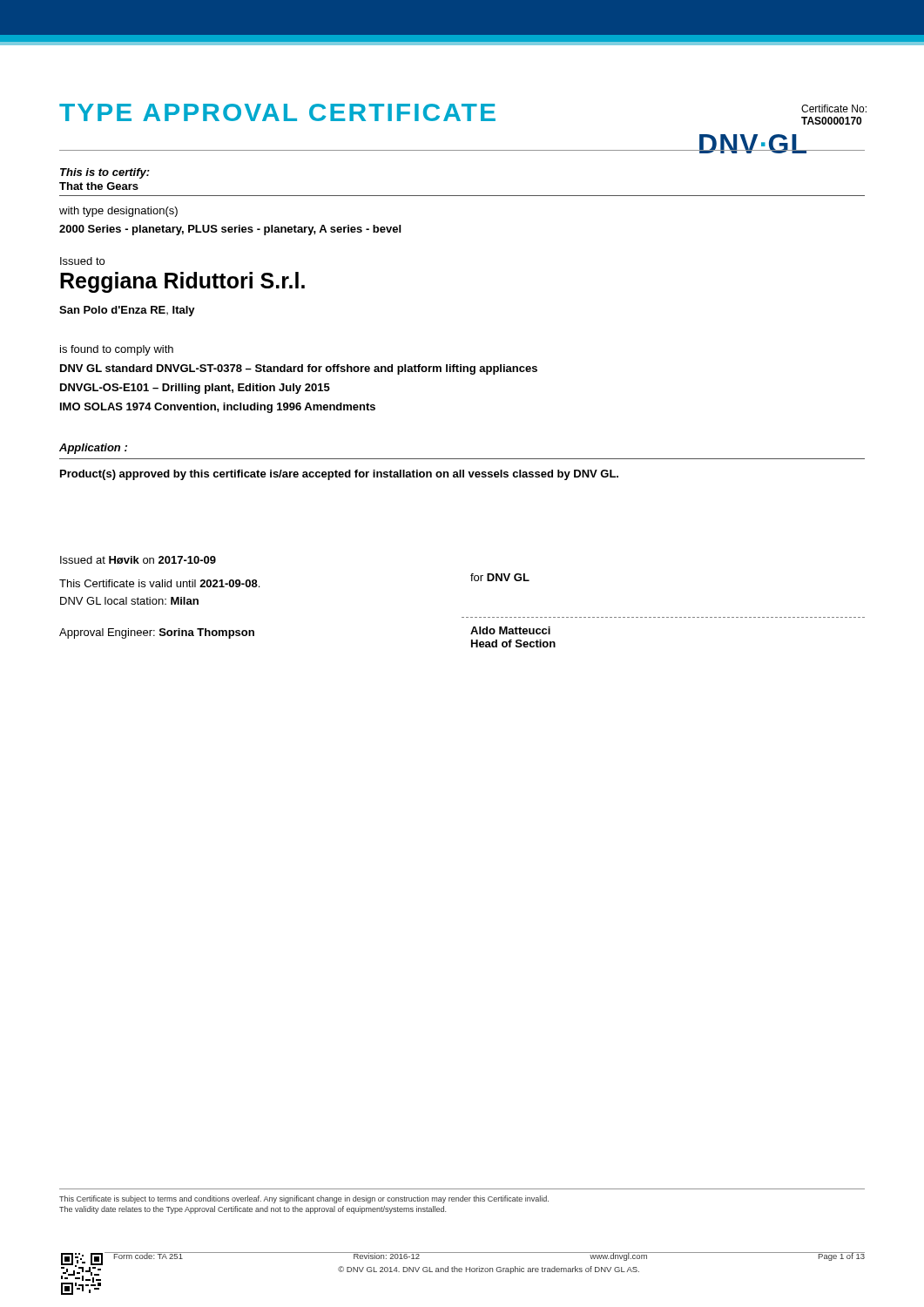Select the passage starting "Issued at Høvik on 2017-10-09"
Image resolution: width=924 pixels, height=1307 pixels.
[x=138, y=560]
